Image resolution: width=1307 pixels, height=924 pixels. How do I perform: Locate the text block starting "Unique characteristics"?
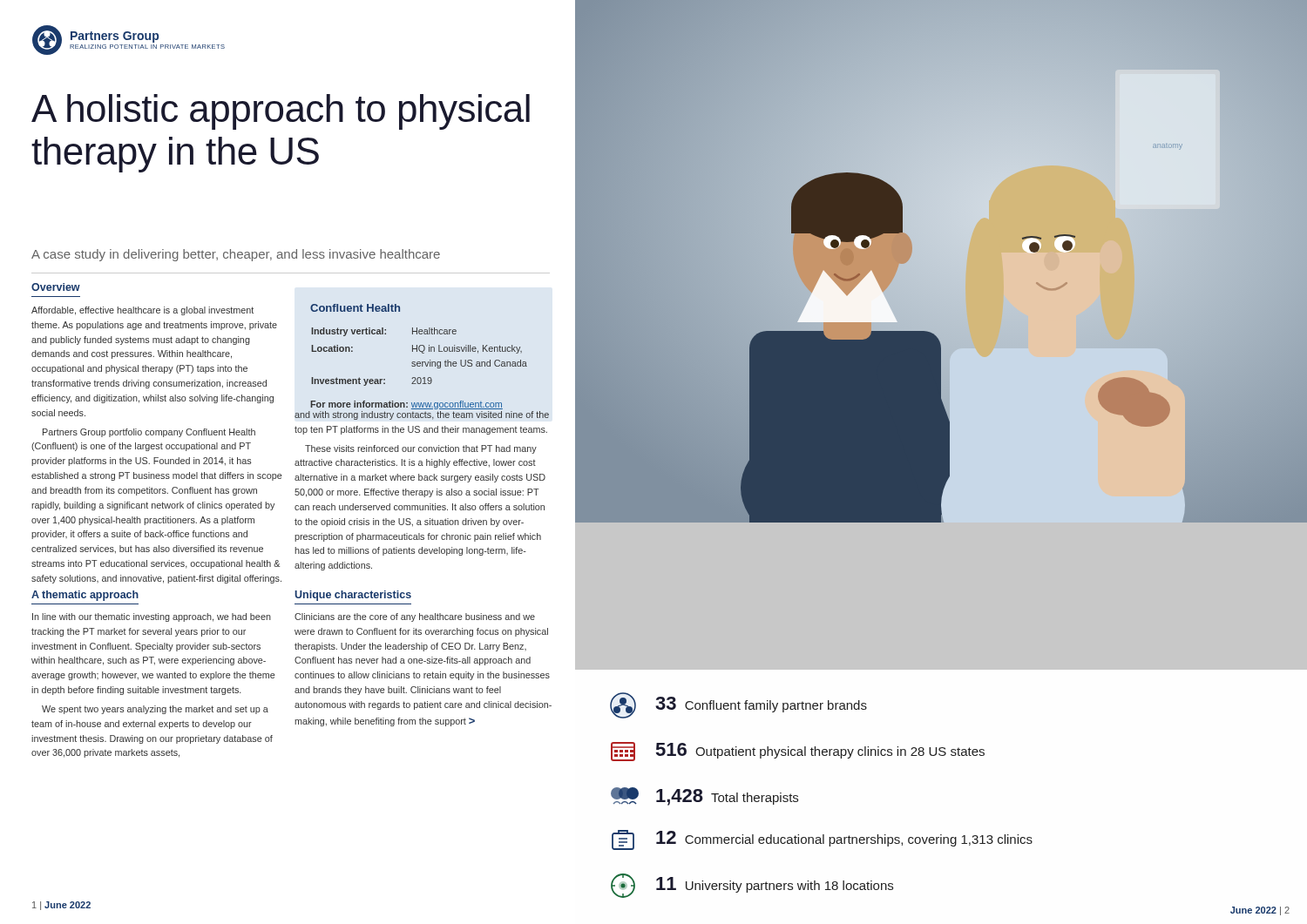tap(353, 595)
